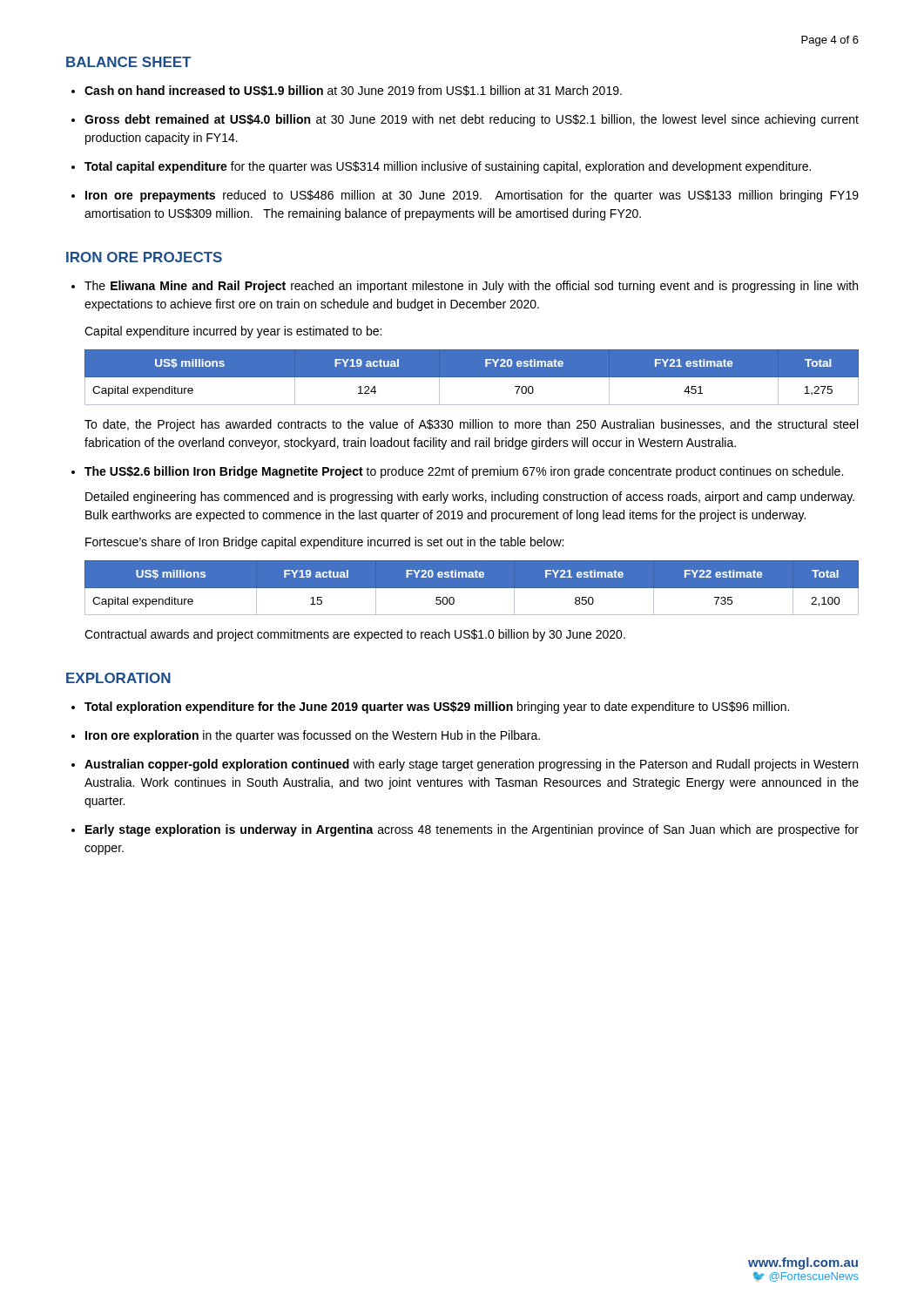Locate the section header that reads "BALANCE SHEET"
The width and height of the screenshot is (924, 1307).
tap(128, 62)
